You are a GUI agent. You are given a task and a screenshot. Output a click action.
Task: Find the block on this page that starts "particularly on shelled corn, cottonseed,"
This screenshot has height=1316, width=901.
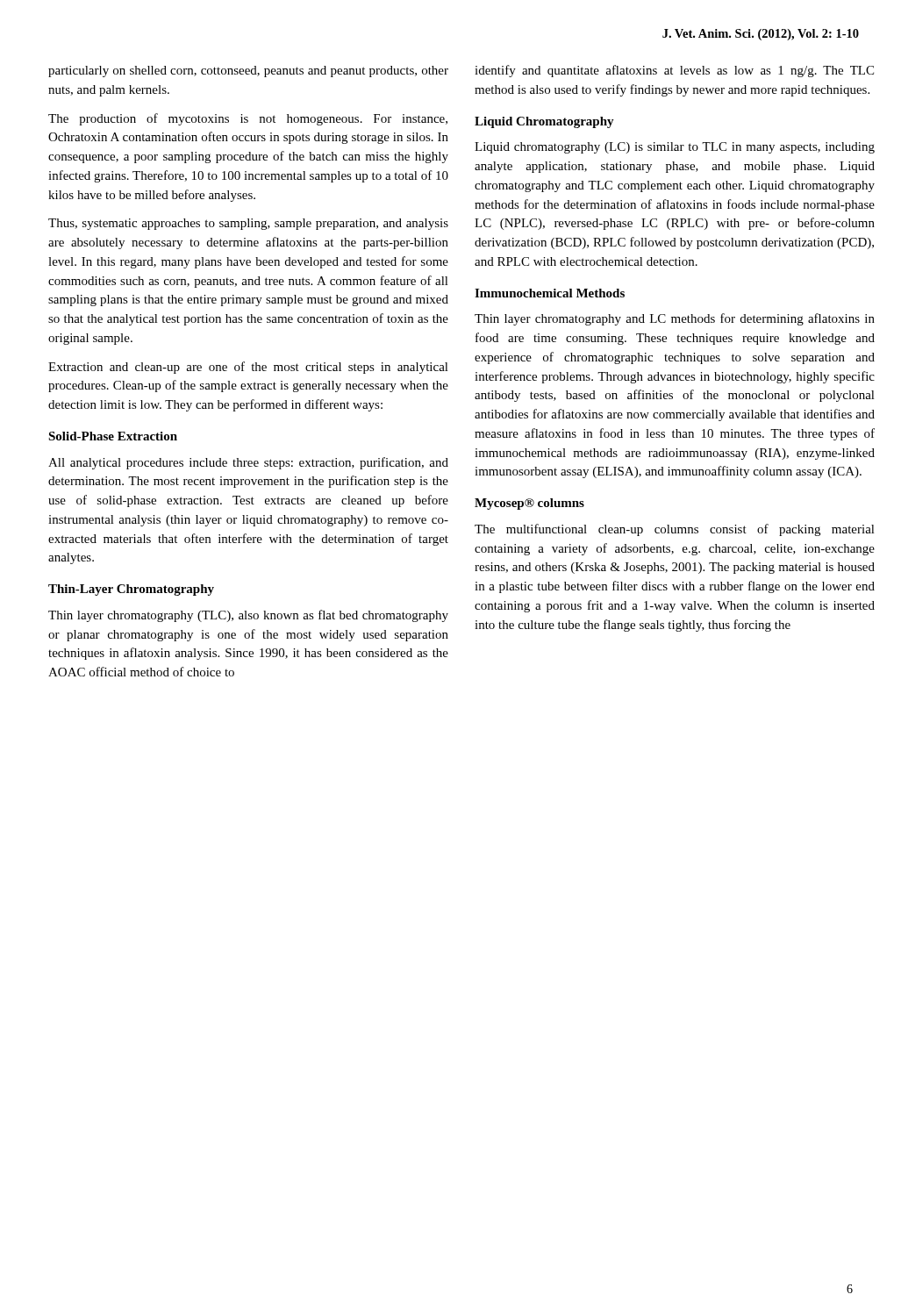(x=248, y=80)
